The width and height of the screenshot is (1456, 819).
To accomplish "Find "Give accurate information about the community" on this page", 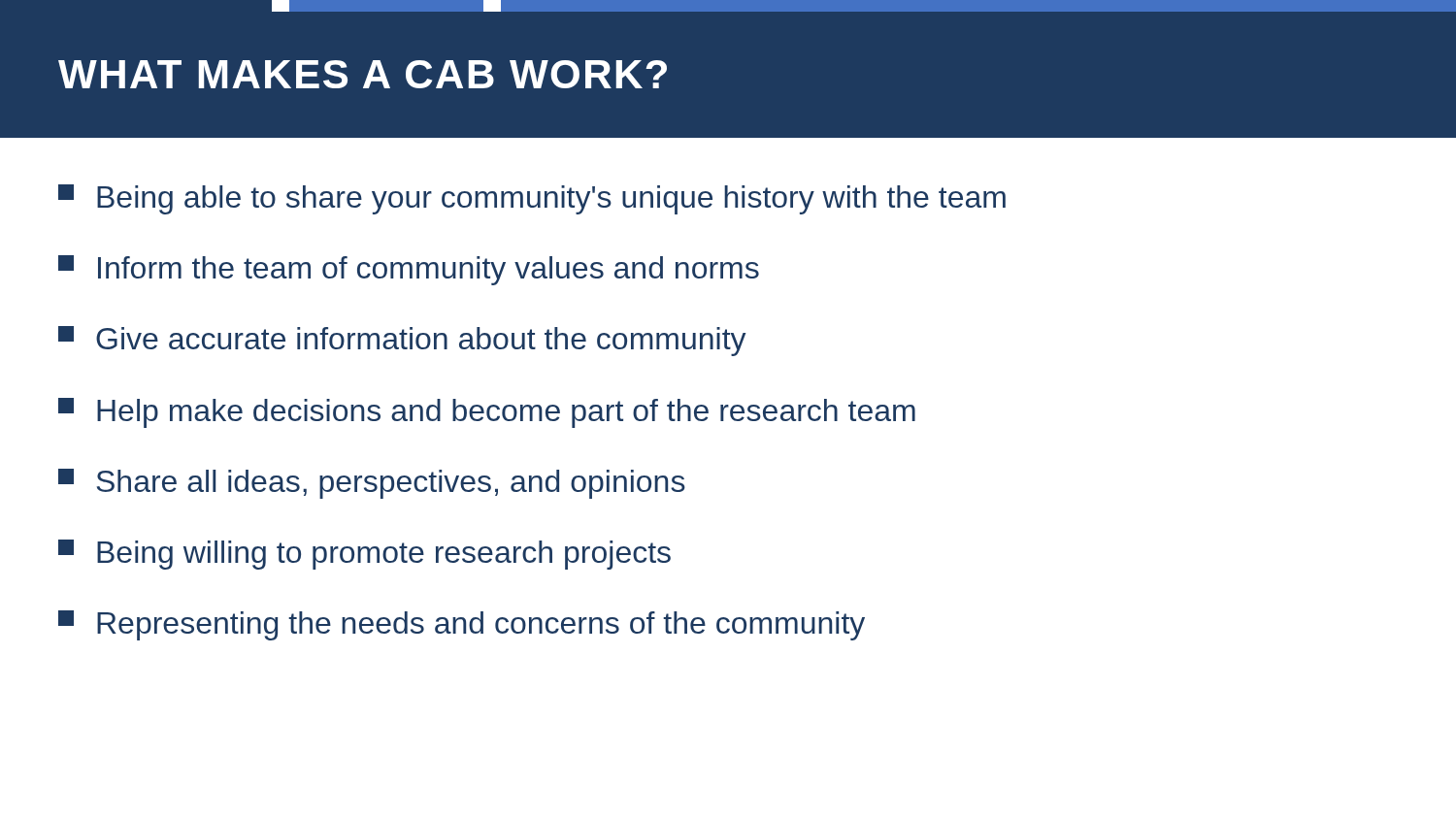I will (x=402, y=340).
